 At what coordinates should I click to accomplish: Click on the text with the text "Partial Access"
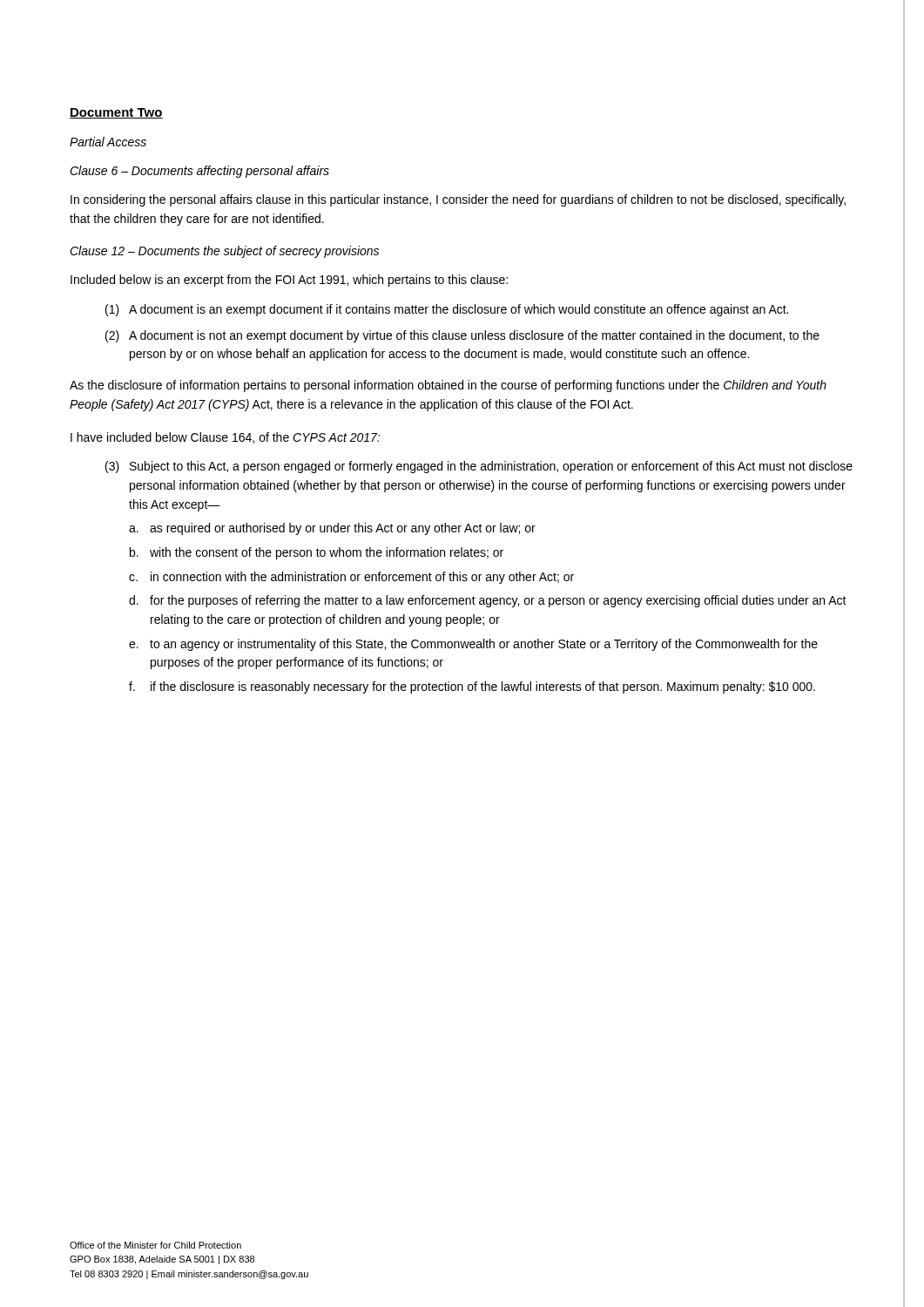click(108, 142)
